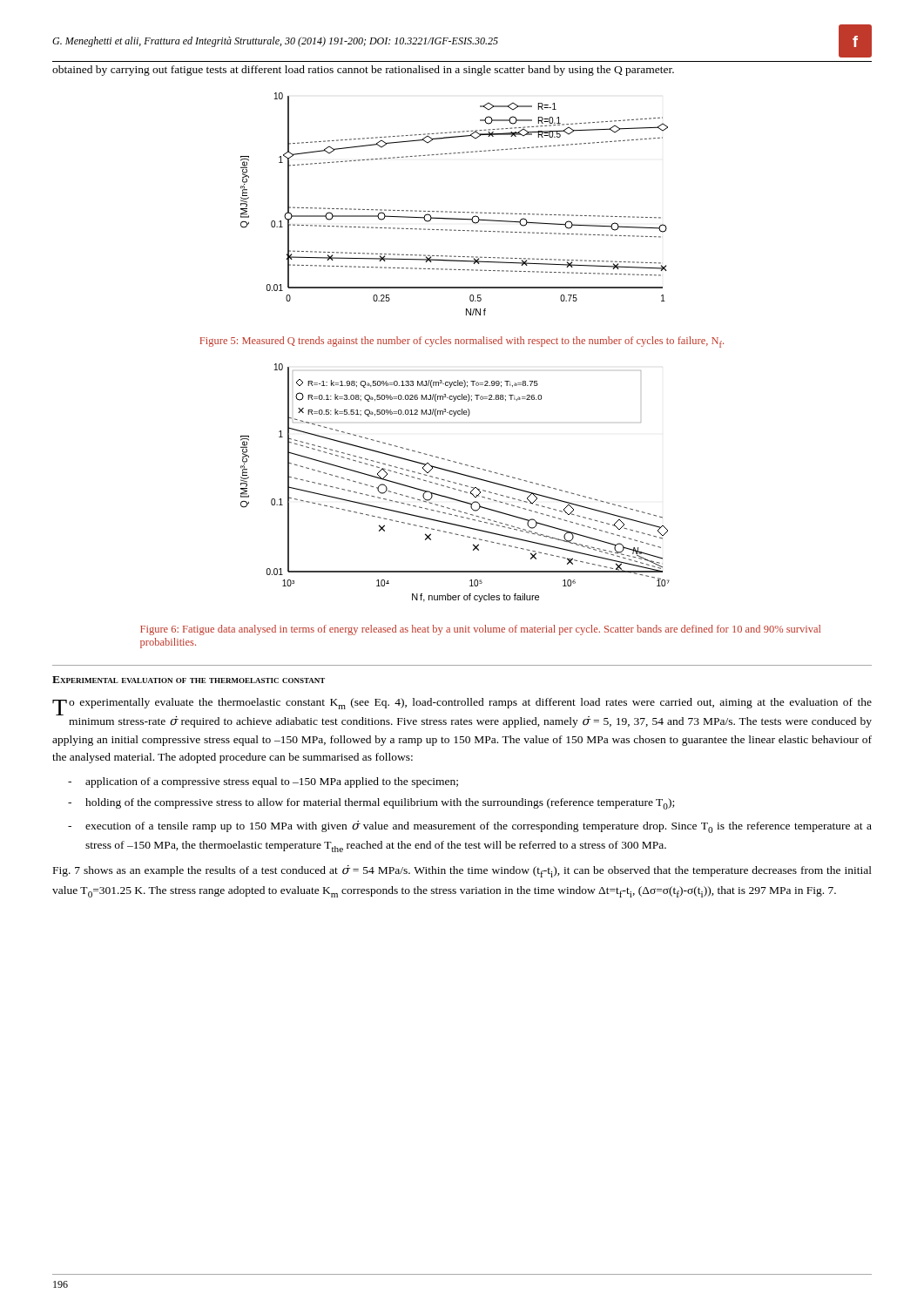This screenshot has height=1307, width=924.
Task: Locate the element starting "Figure 5: Measured Q trends against the number"
Action: (x=462, y=342)
